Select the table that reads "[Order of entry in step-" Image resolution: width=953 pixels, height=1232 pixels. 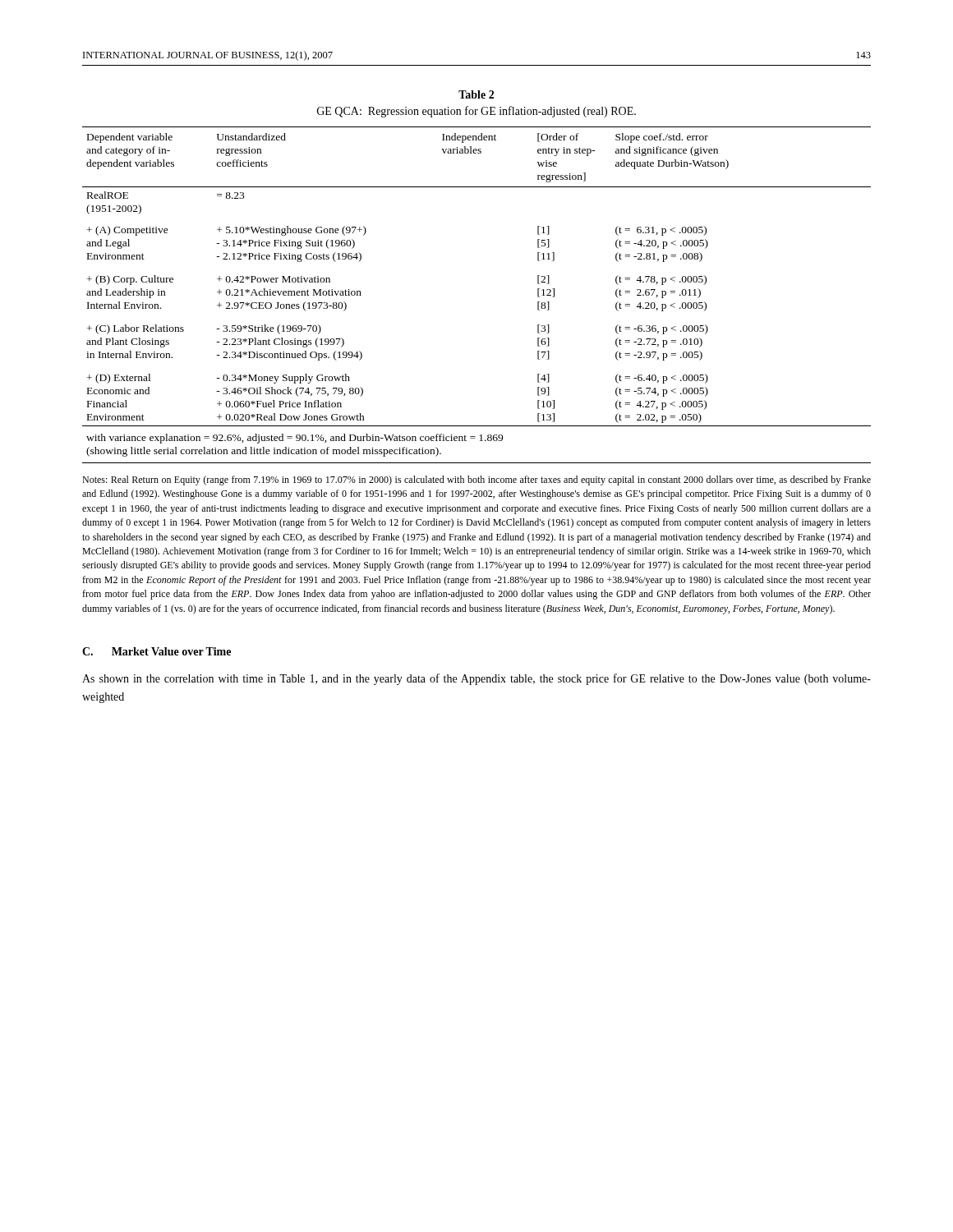pos(476,295)
